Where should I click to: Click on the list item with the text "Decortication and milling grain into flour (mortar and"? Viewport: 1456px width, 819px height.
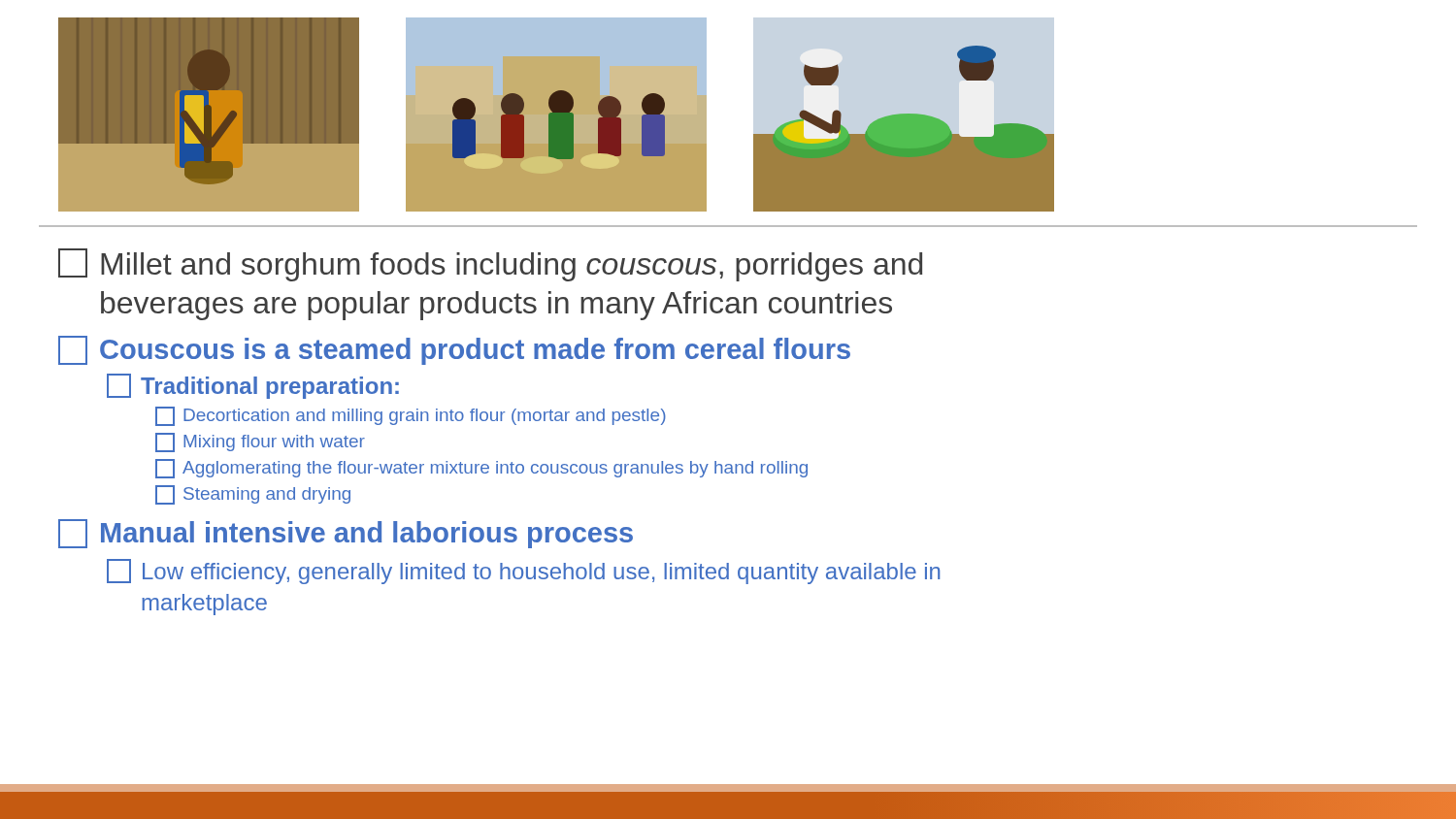[411, 416]
